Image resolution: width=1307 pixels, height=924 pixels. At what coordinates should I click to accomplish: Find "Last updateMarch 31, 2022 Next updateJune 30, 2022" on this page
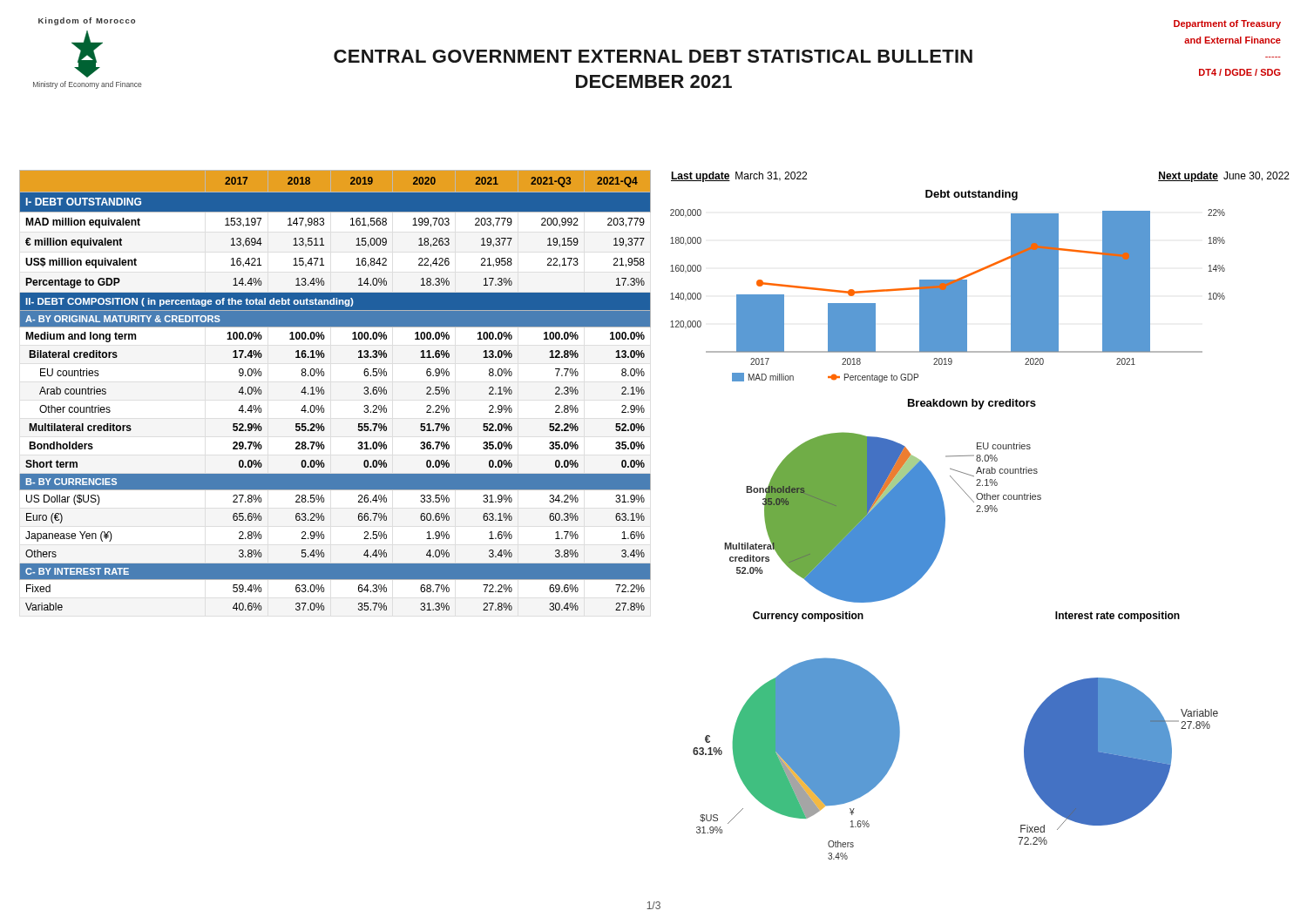(x=739, y=177)
